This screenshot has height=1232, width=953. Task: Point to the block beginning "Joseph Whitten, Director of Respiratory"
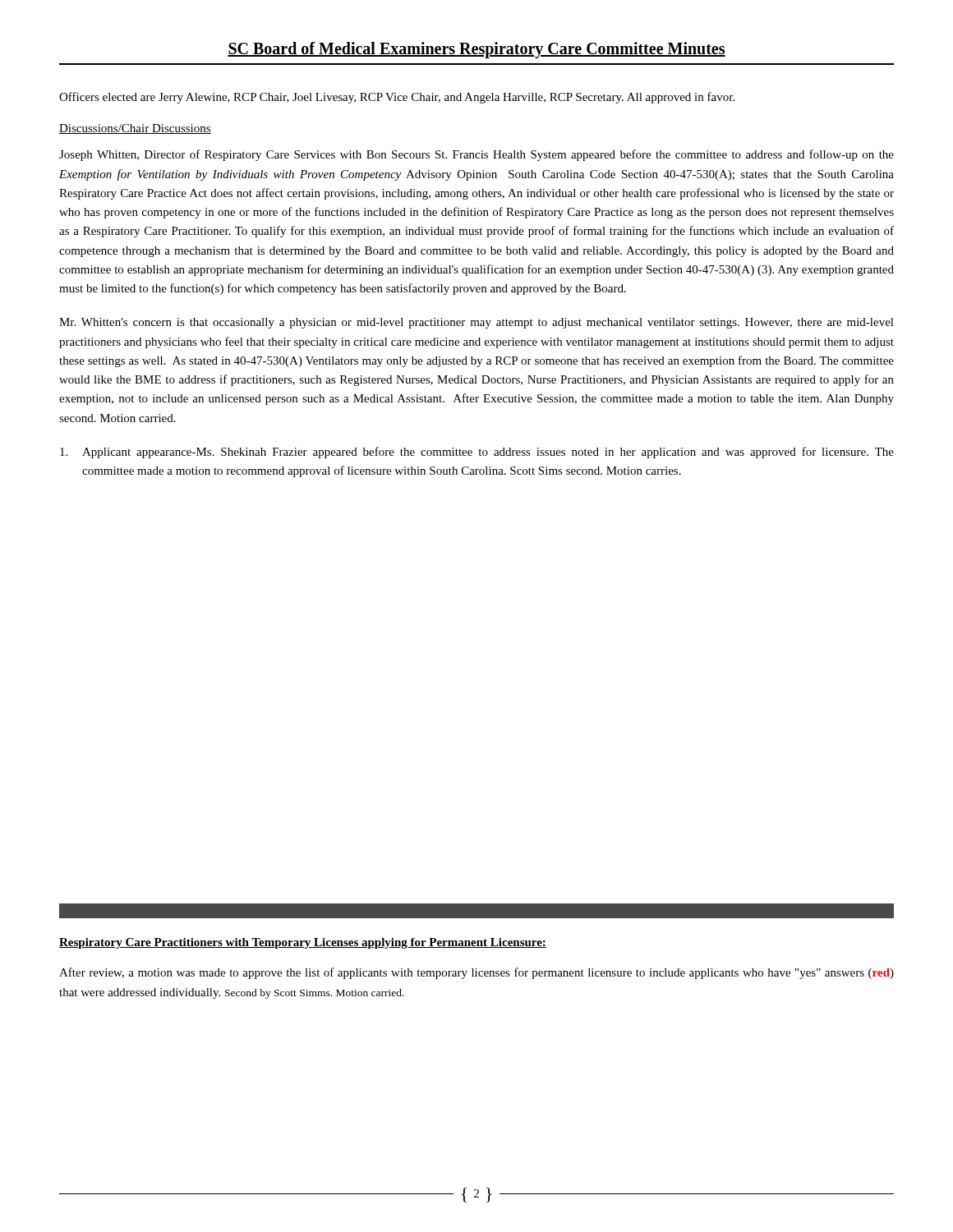[476, 221]
